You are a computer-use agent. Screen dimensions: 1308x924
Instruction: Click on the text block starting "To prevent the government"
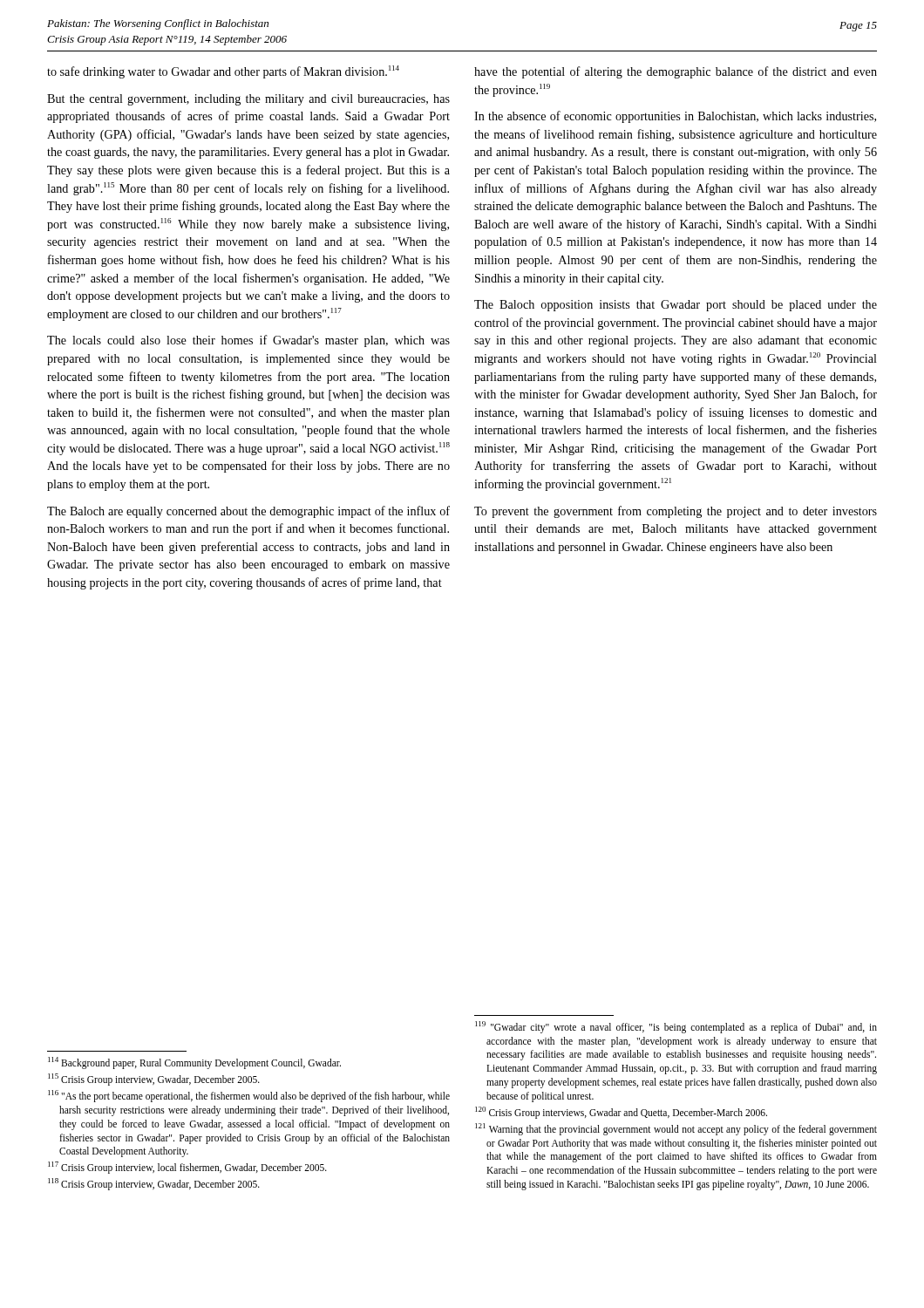[676, 529]
